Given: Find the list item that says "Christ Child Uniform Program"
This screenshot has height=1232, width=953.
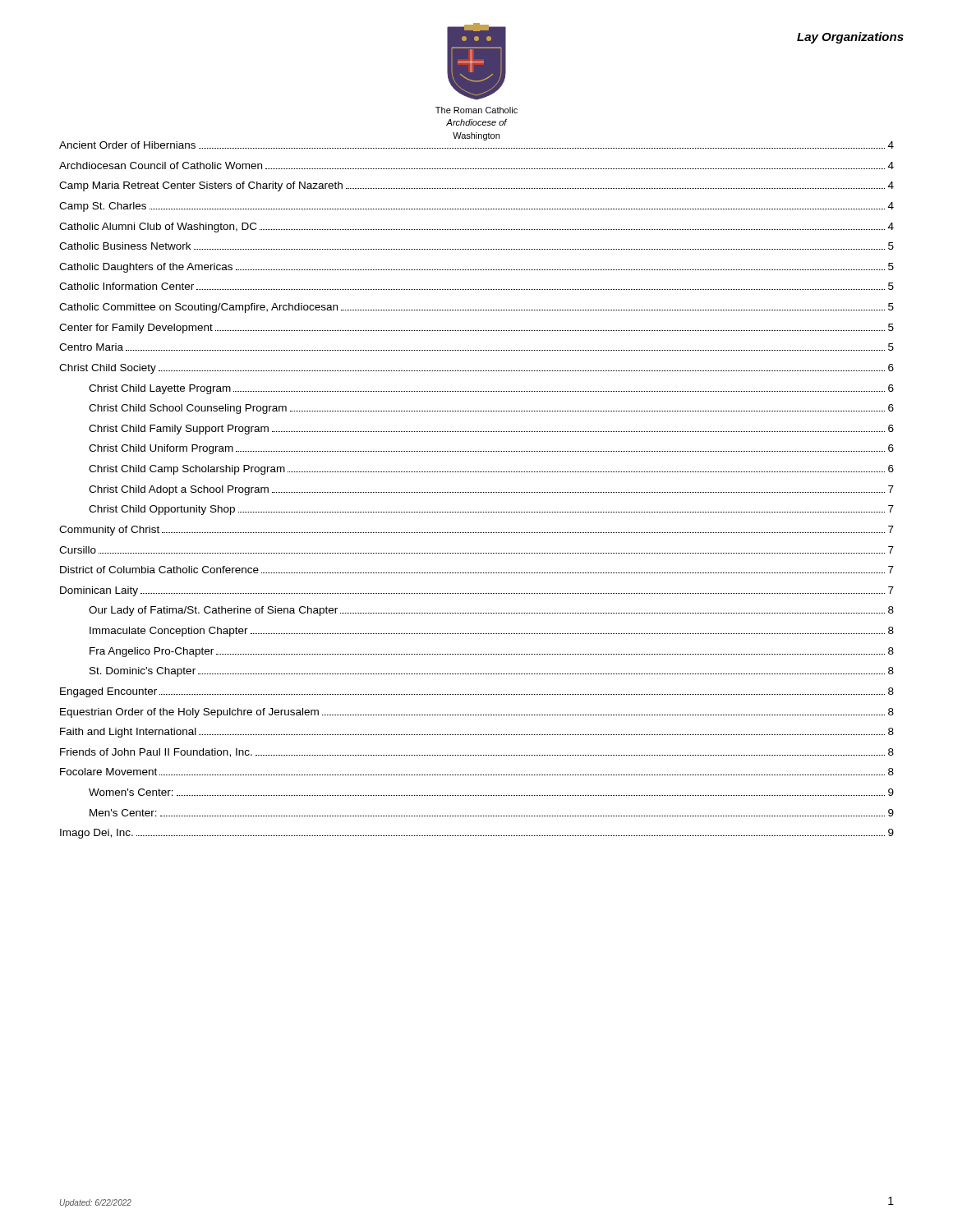Looking at the screenshot, I should [x=491, y=449].
